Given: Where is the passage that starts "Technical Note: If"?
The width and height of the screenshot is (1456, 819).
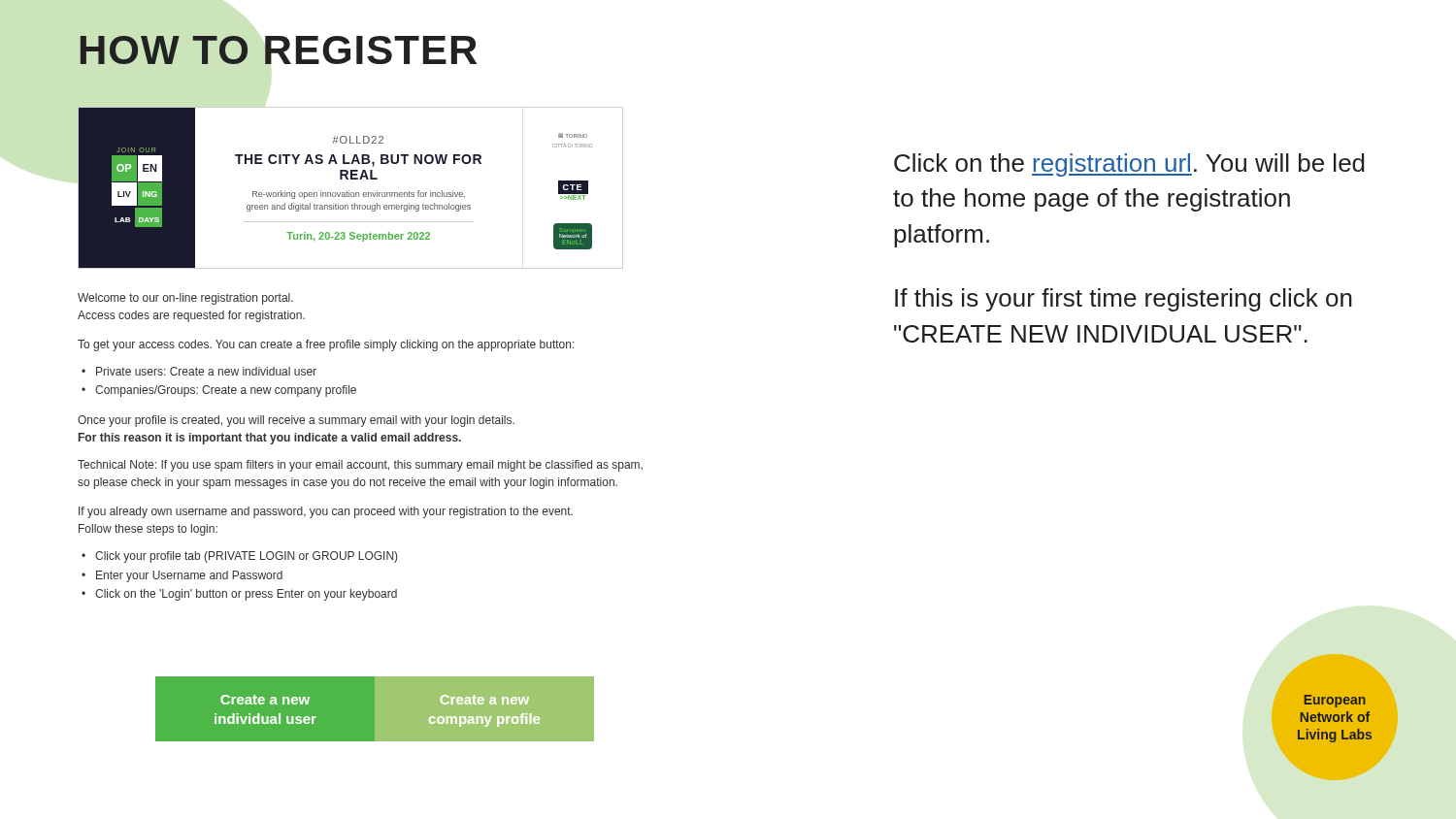Looking at the screenshot, I should point(361,474).
